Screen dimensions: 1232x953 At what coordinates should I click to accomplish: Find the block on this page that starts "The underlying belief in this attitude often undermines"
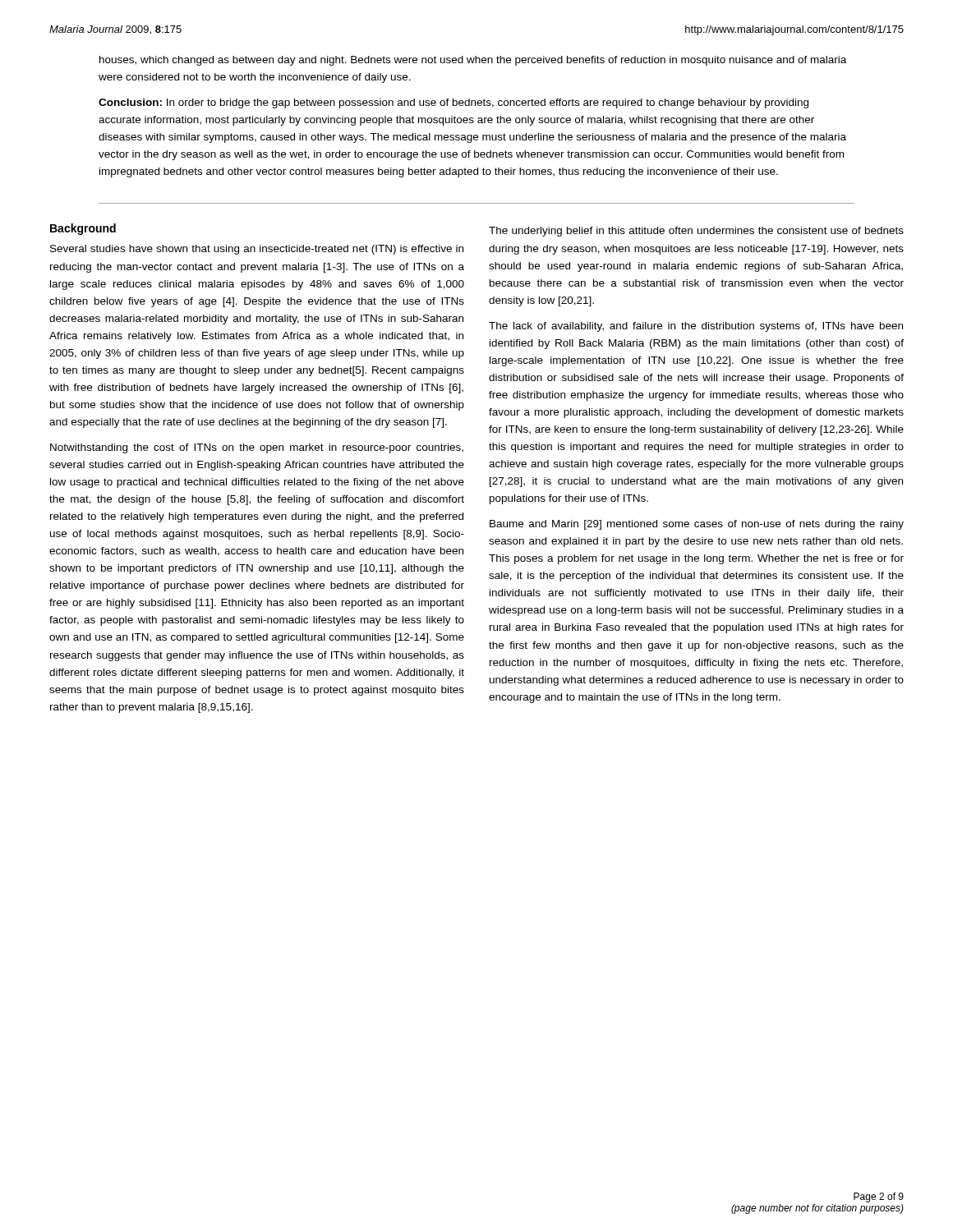click(696, 464)
